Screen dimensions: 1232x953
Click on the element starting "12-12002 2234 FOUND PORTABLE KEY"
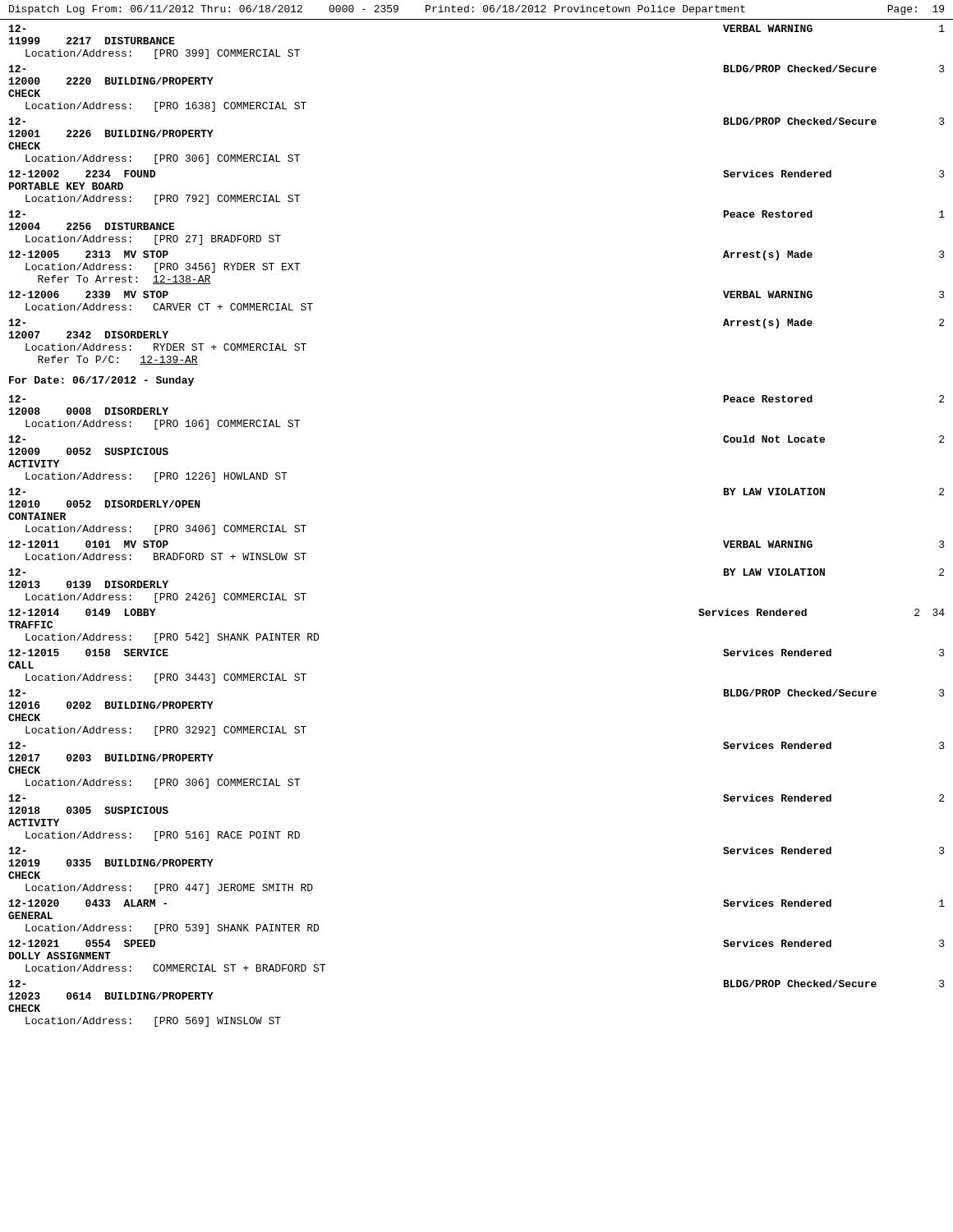(x=31, y=174)
